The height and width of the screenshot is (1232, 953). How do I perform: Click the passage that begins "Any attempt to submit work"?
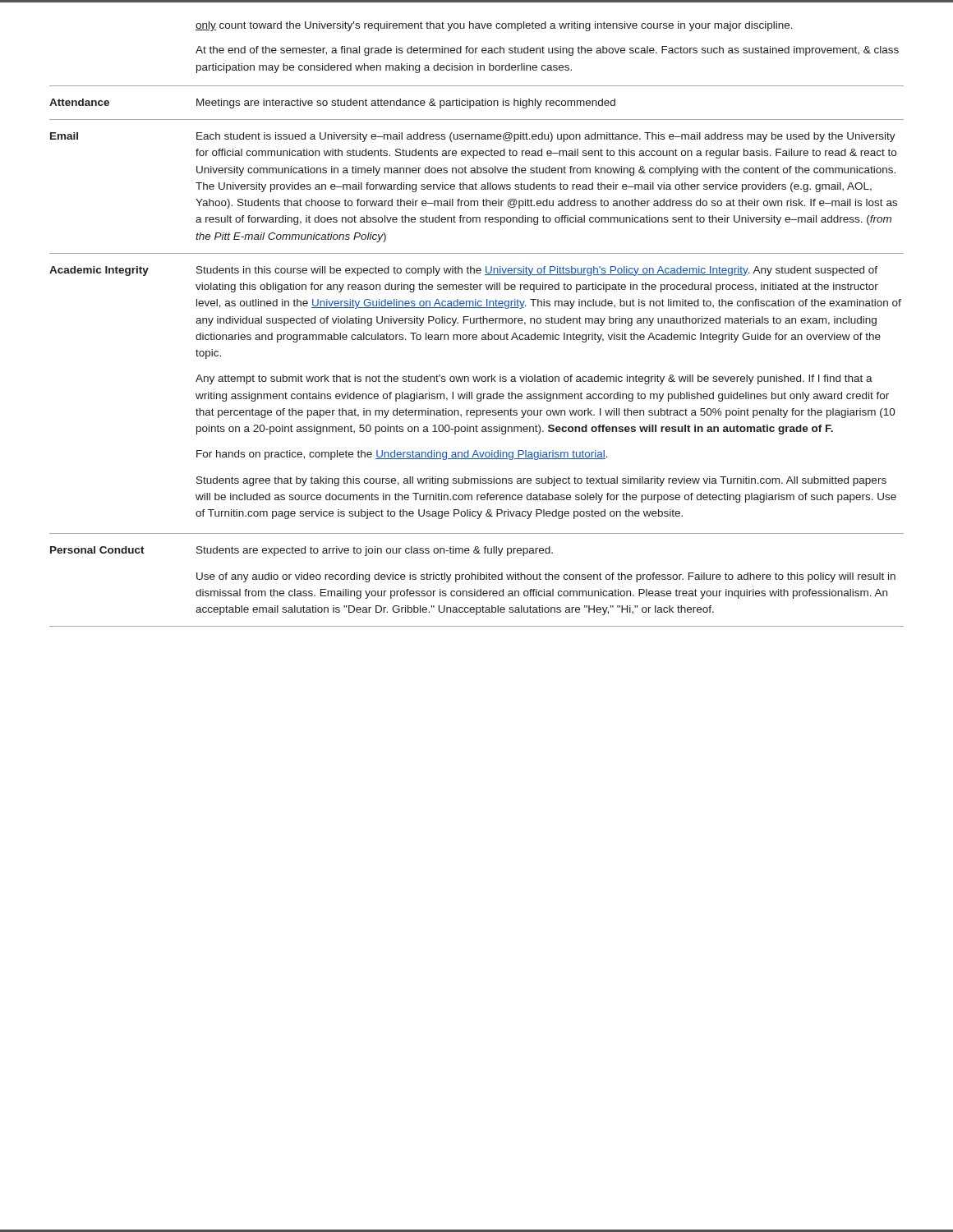[545, 403]
